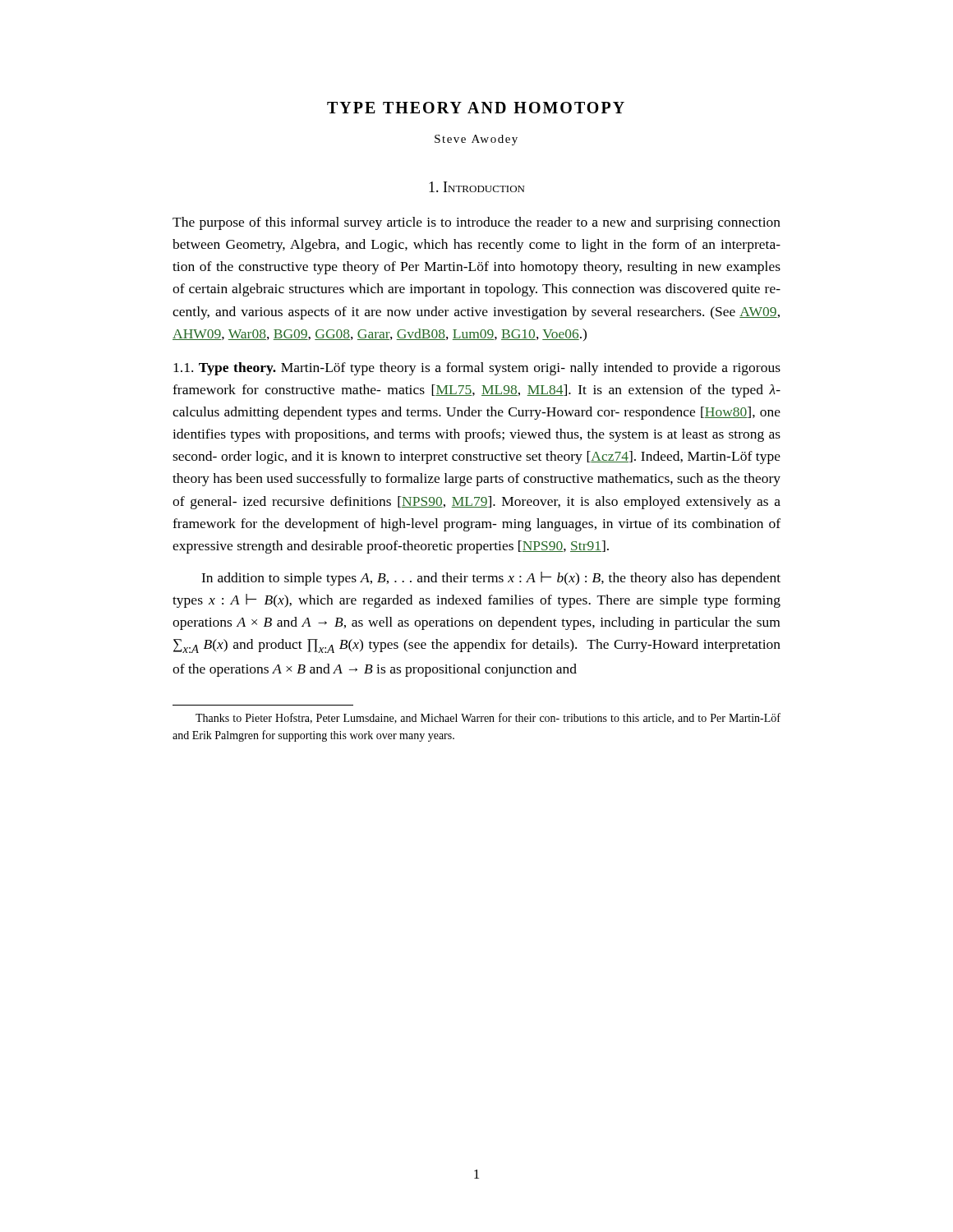Click on the title that says "TYPE THEORY AND HOMOTOPY"
This screenshot has width=953, height=1232.
[x=476, y=108]
